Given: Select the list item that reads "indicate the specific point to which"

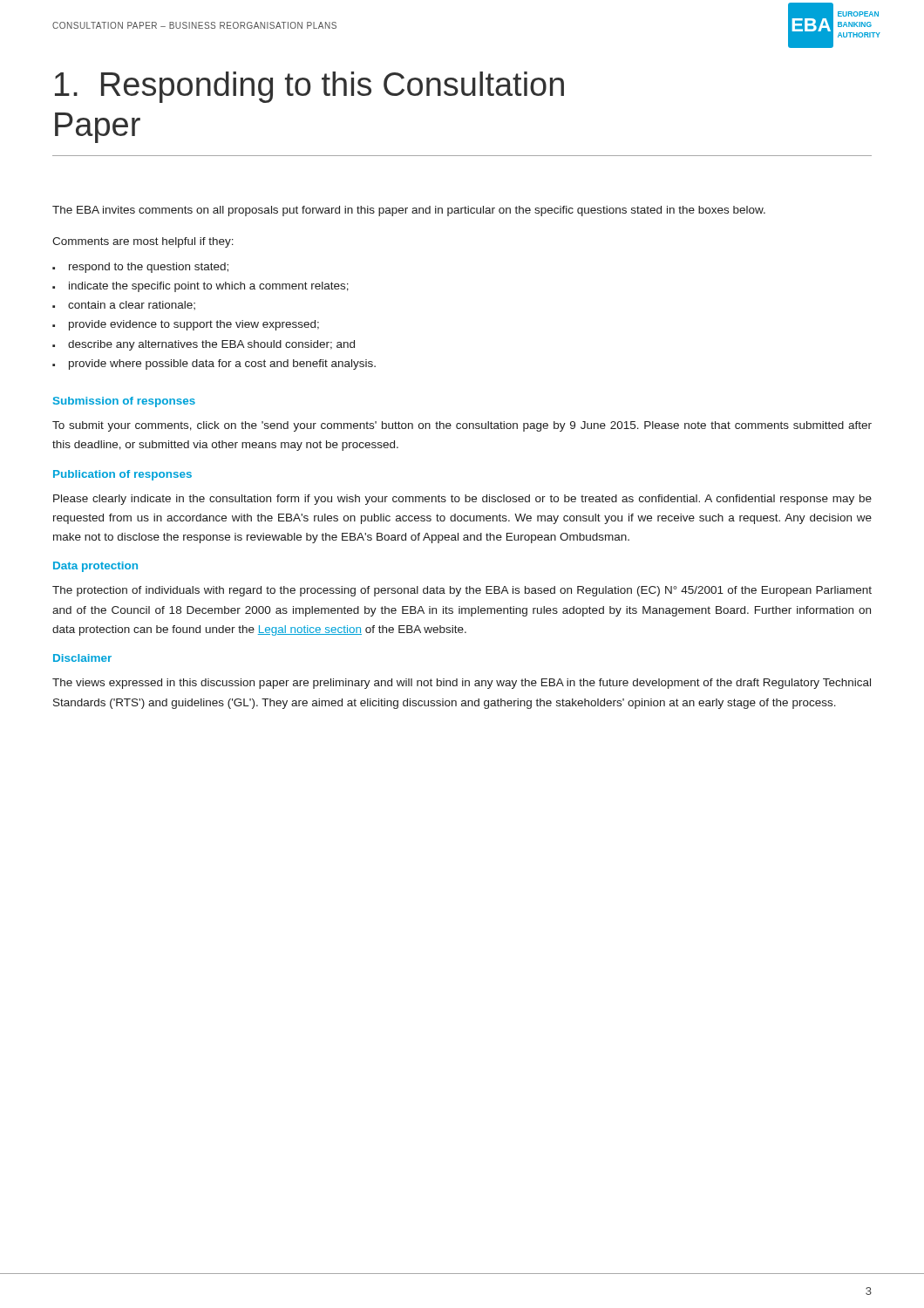Looking at the screenshot, I should (x=209, y=285).
